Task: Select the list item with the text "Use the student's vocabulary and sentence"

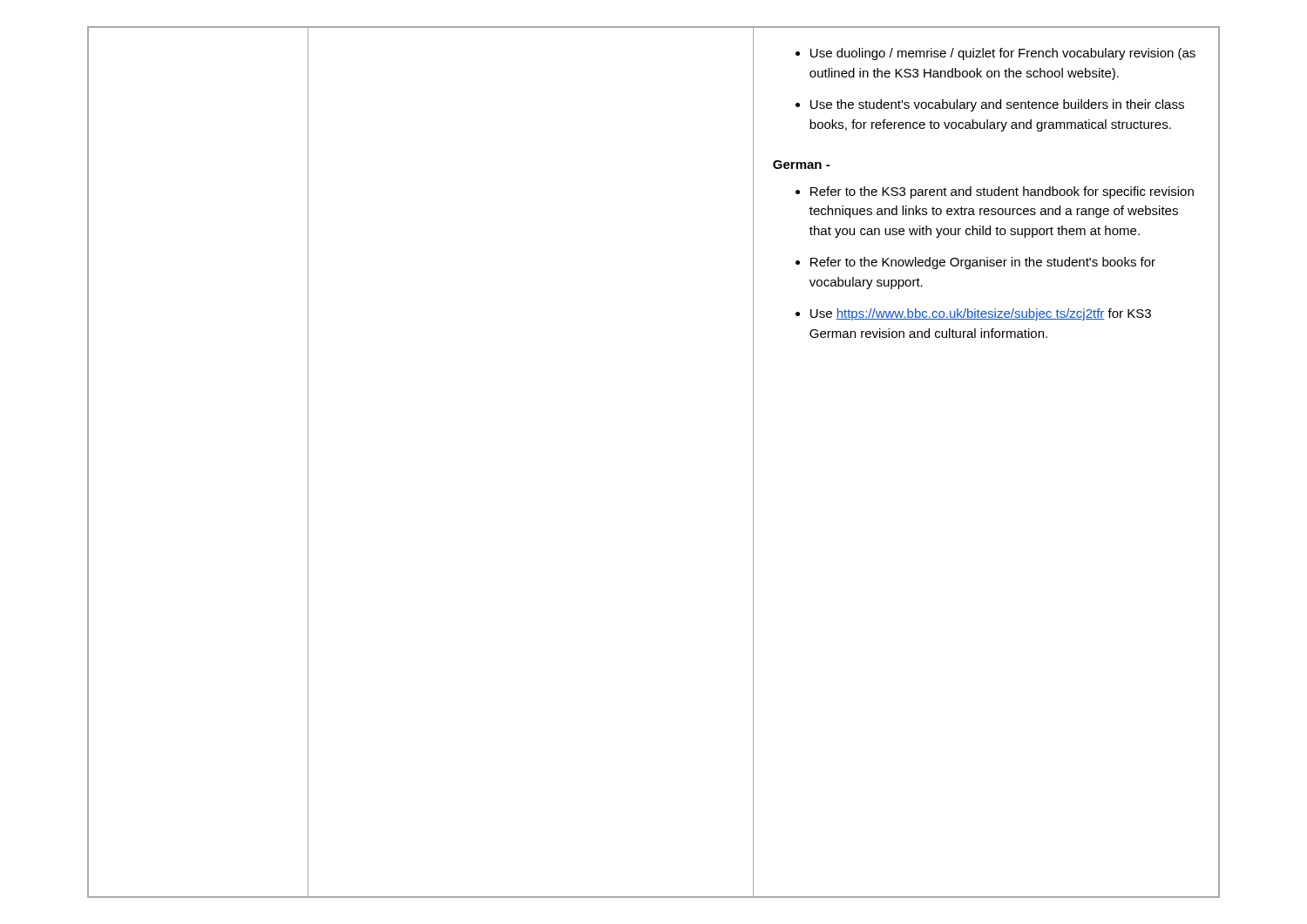Action: tap(997, 114)
